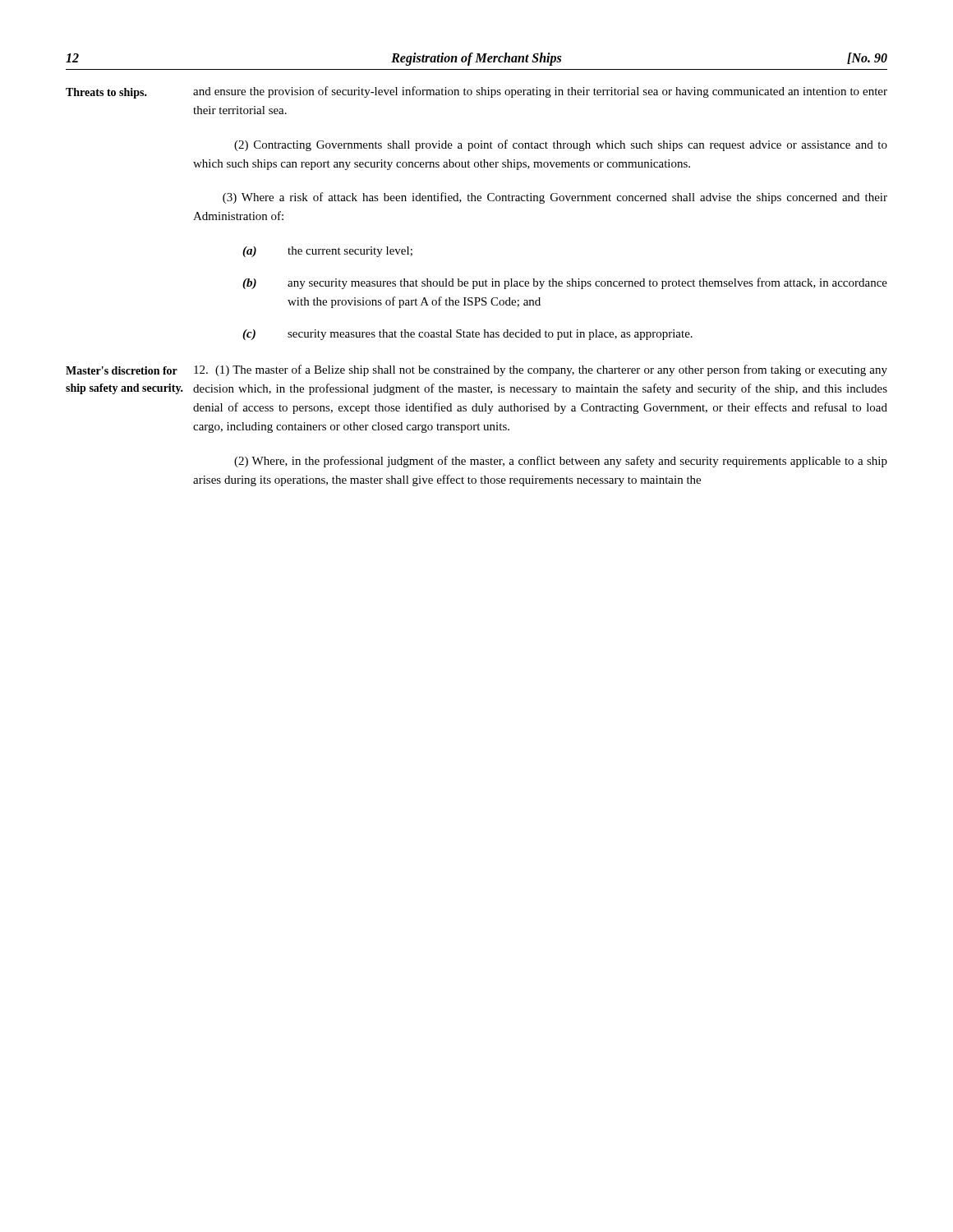953x1232 pixels.
Task: Where is the passage that starts "(2) Contracting Governments"?
Action: (540, 154)
